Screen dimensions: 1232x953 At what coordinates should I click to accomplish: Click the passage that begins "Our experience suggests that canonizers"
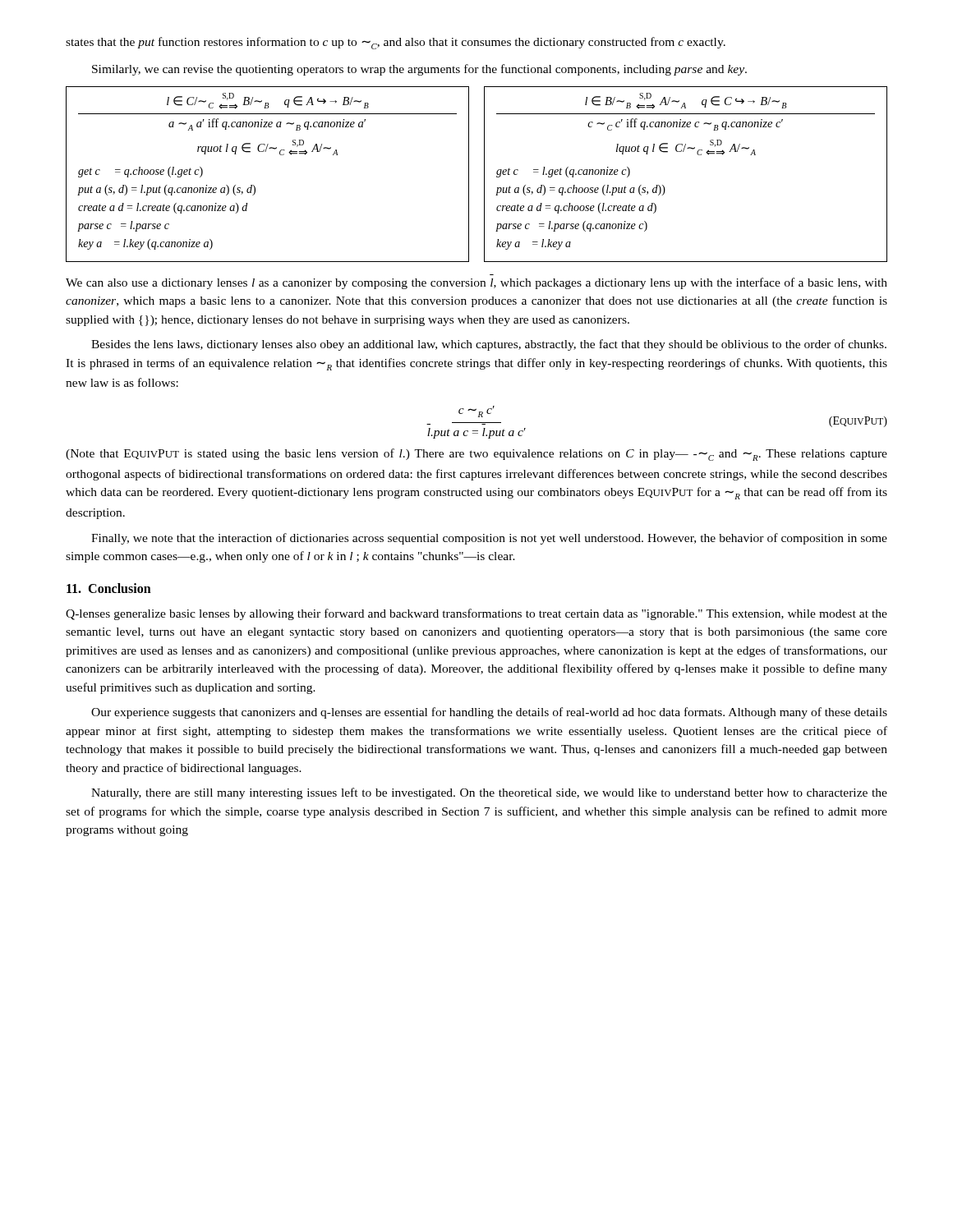(x=476, y=740)
